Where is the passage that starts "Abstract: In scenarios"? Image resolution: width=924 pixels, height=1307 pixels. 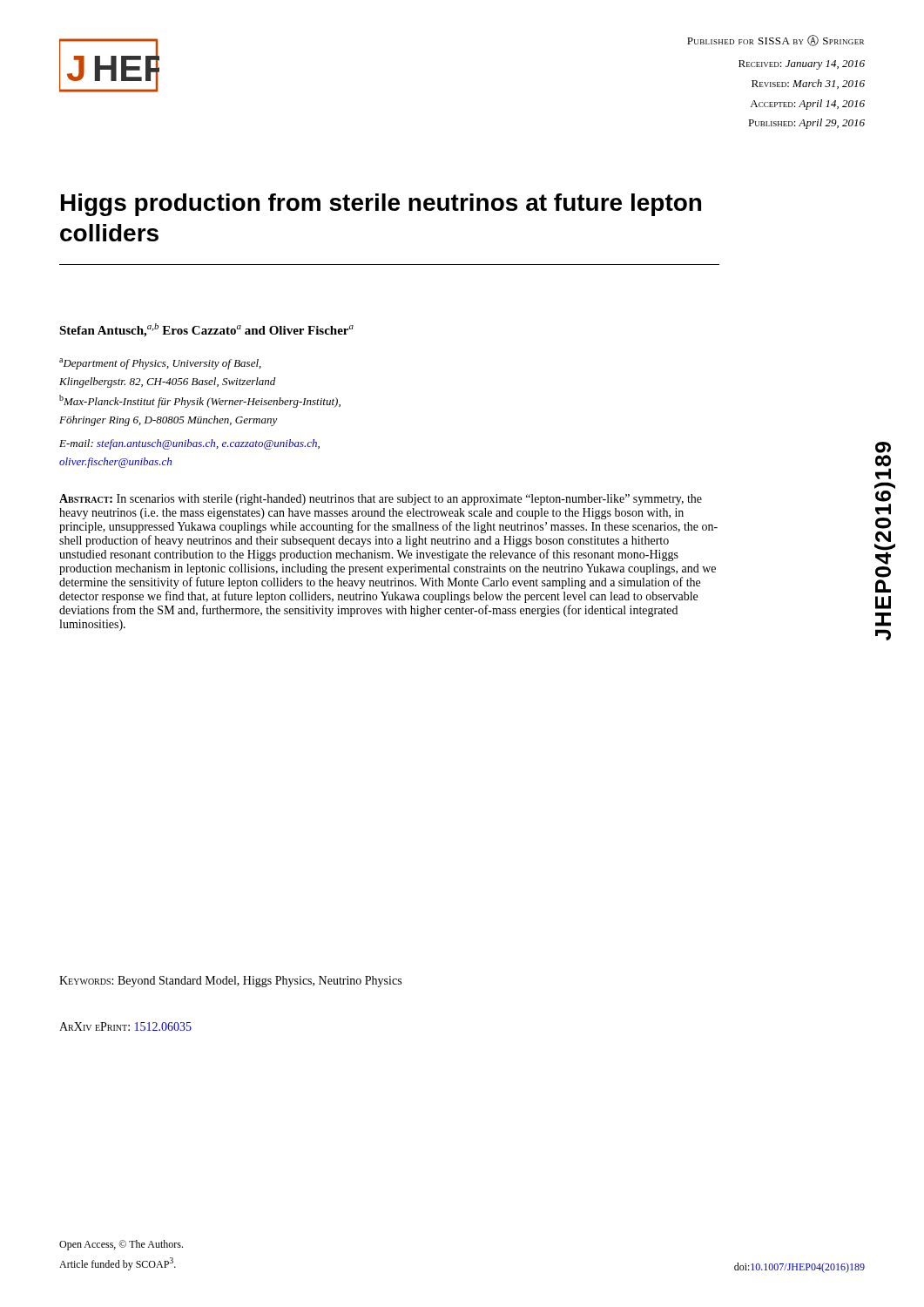pos(389,562)
